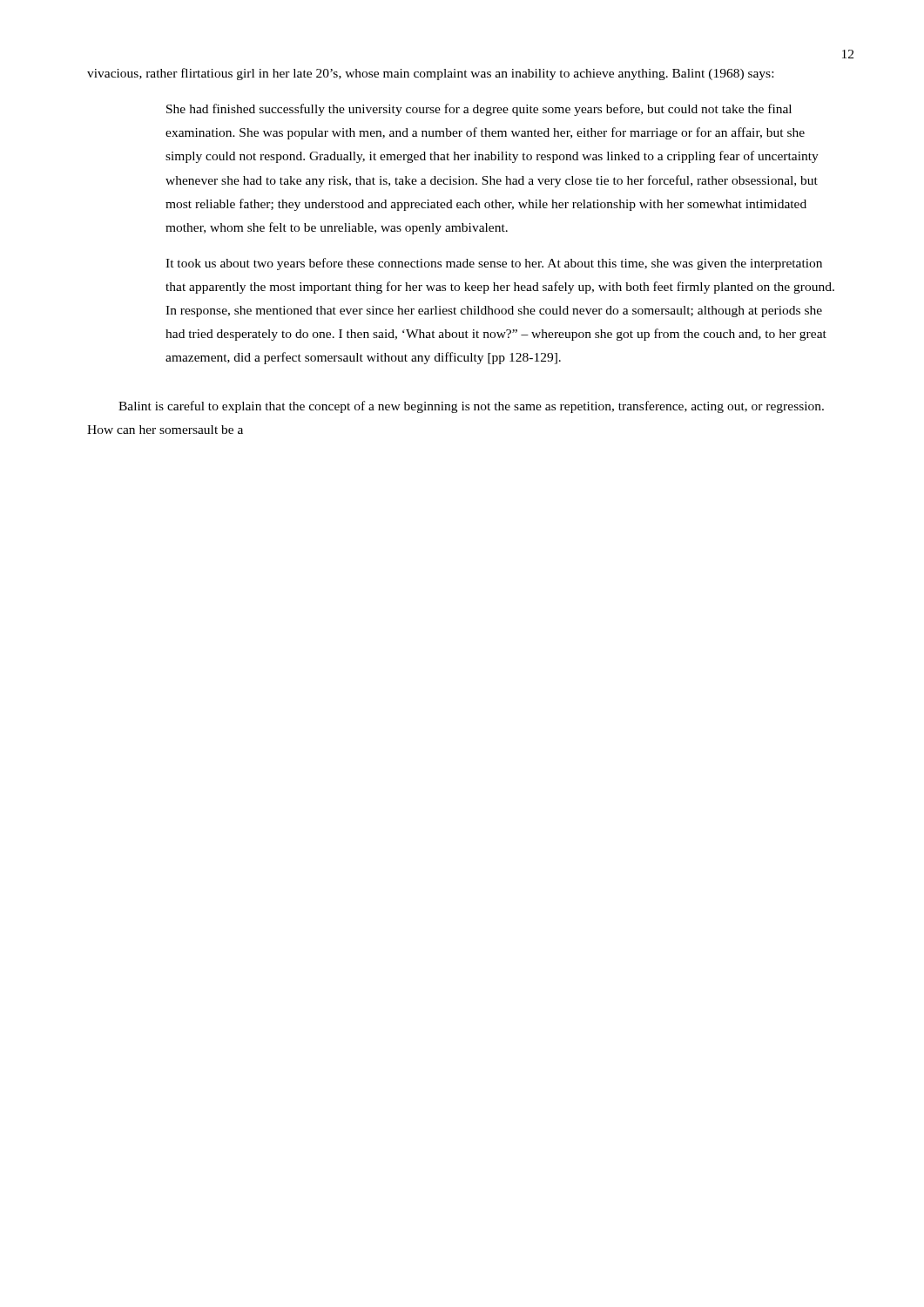Click the passage that begins "Balint is careful to"
The width and height of the screenshot is (924, 1307).
point(462,417)
